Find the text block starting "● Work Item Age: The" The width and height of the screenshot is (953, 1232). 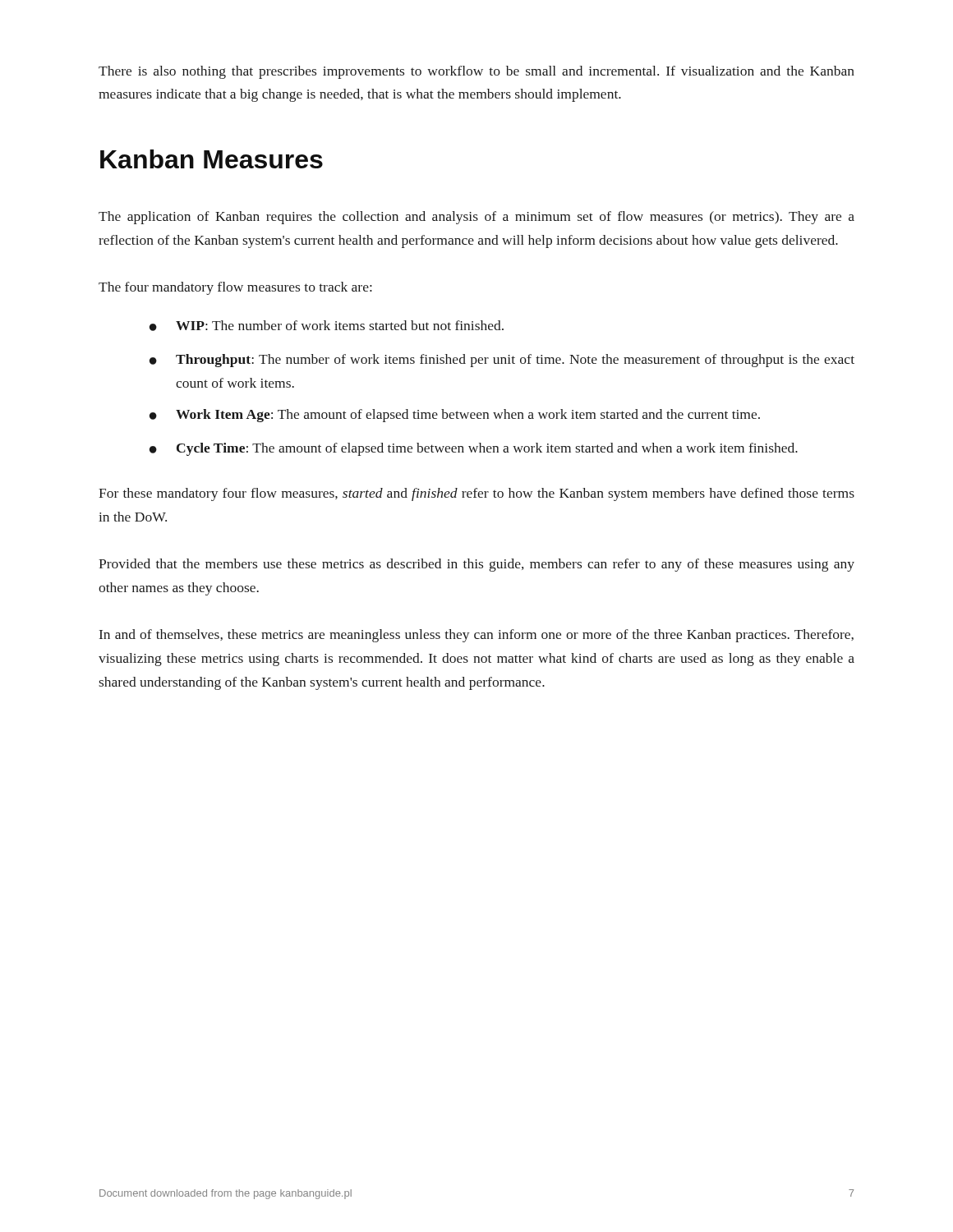(x=501, y=415)
